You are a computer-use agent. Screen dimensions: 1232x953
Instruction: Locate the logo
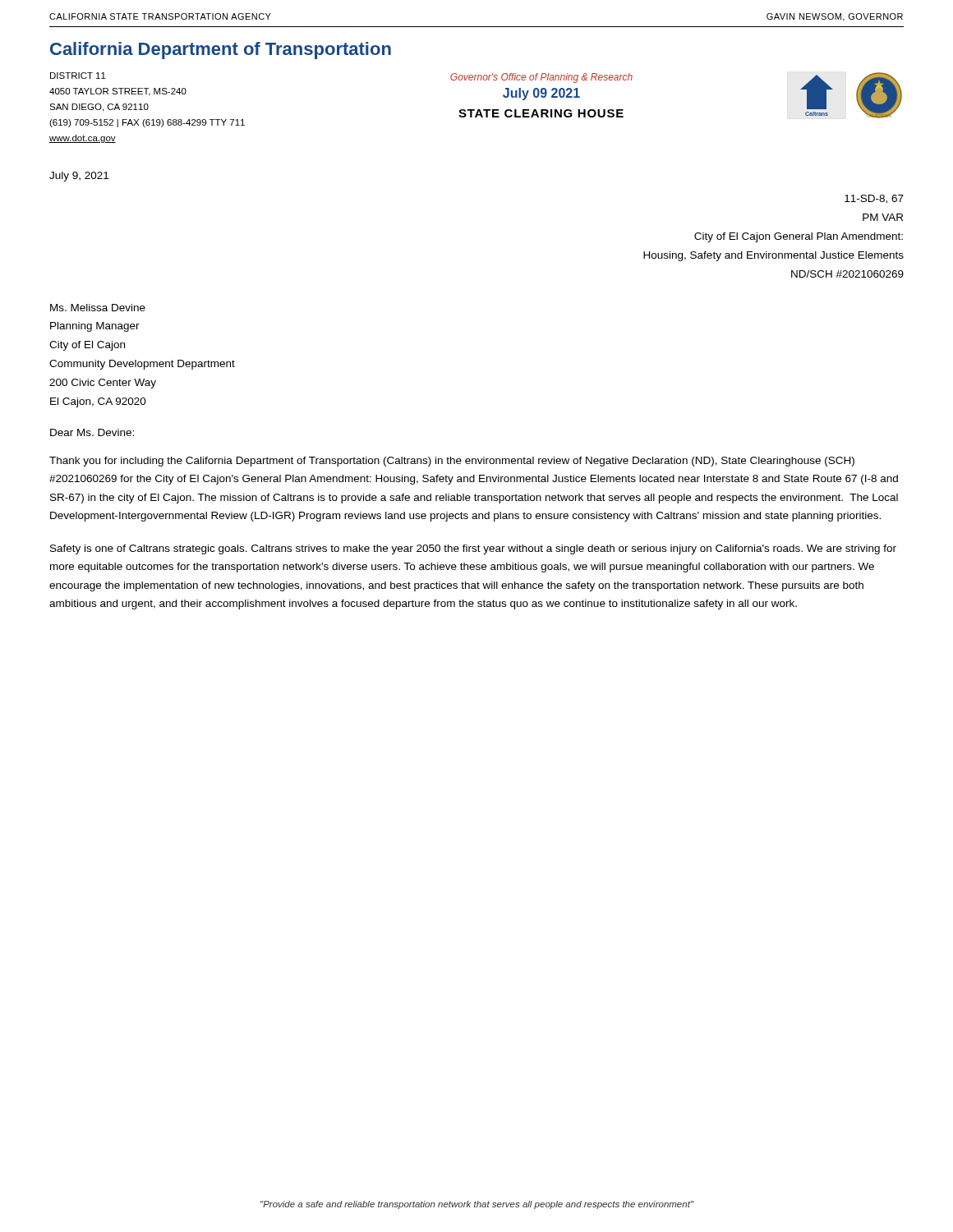(x=845, y=94)
